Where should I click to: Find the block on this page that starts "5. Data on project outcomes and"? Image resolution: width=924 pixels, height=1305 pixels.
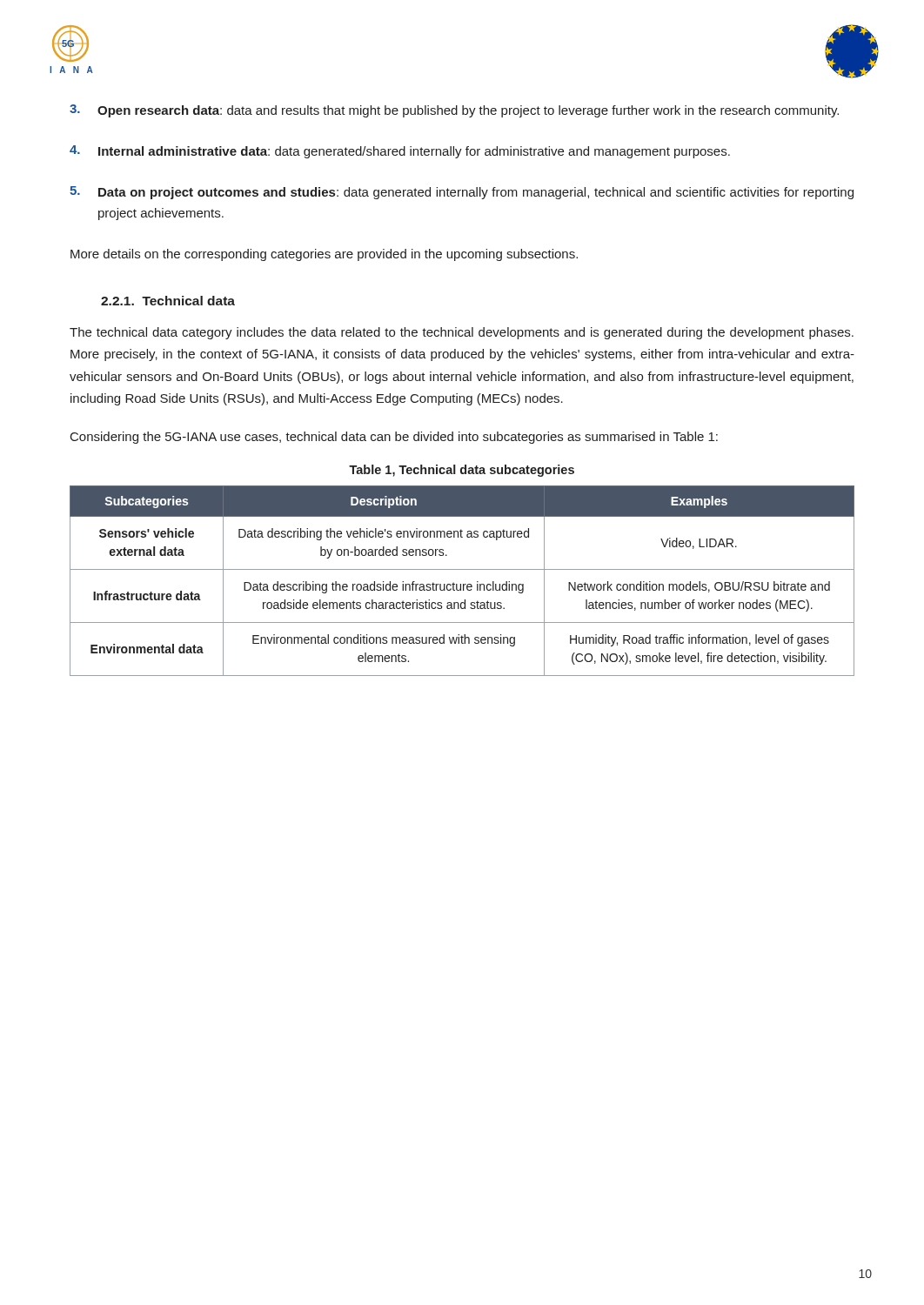(x=462, y=203)
